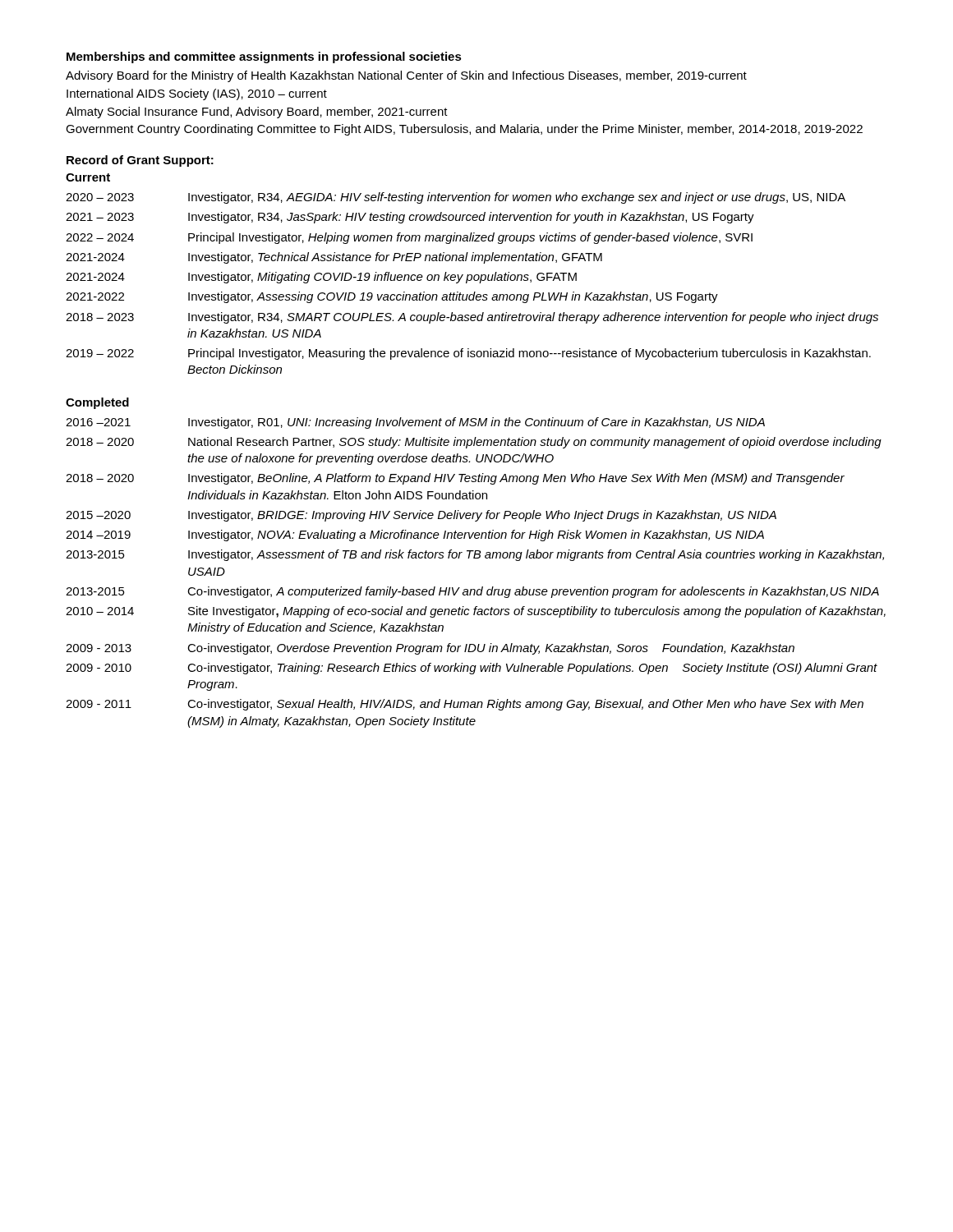The image size is (953, 1232).
Task: Click on the passage starting "2013-2015 Investigator, Assessment"
Action: 476,563
